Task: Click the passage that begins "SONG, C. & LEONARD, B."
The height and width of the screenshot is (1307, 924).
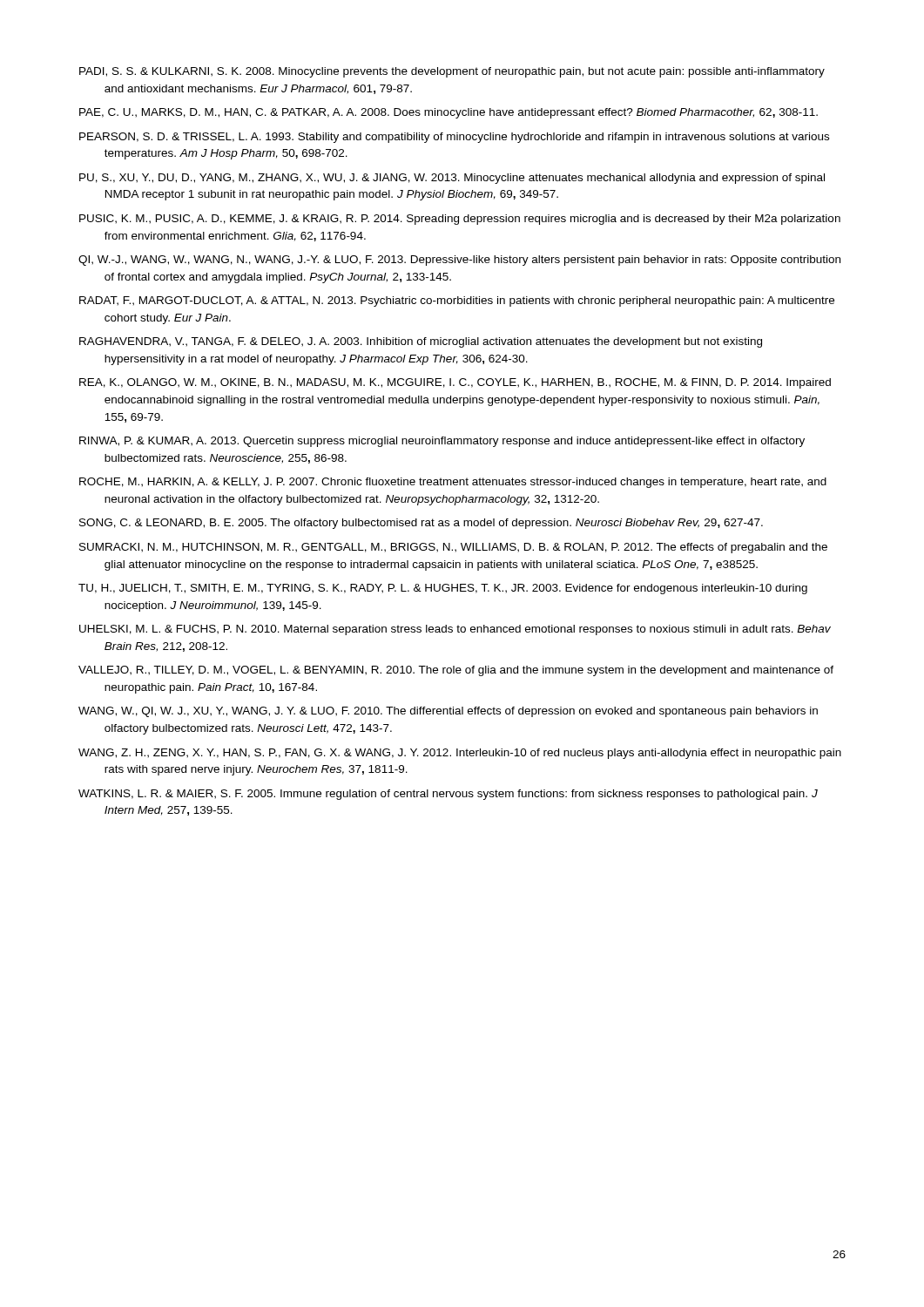Action: [421, 523]
